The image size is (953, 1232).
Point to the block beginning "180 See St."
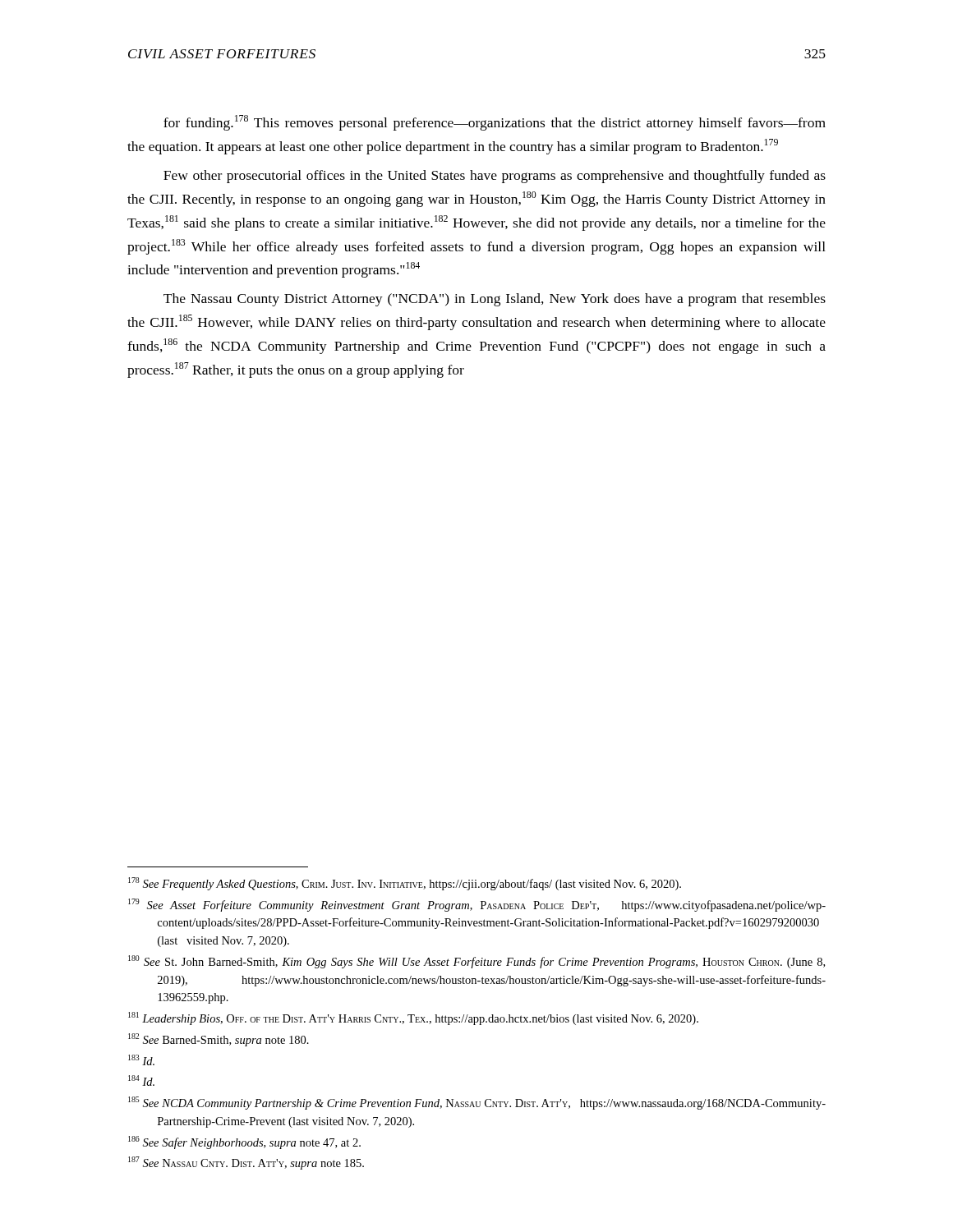pos(476,979)
